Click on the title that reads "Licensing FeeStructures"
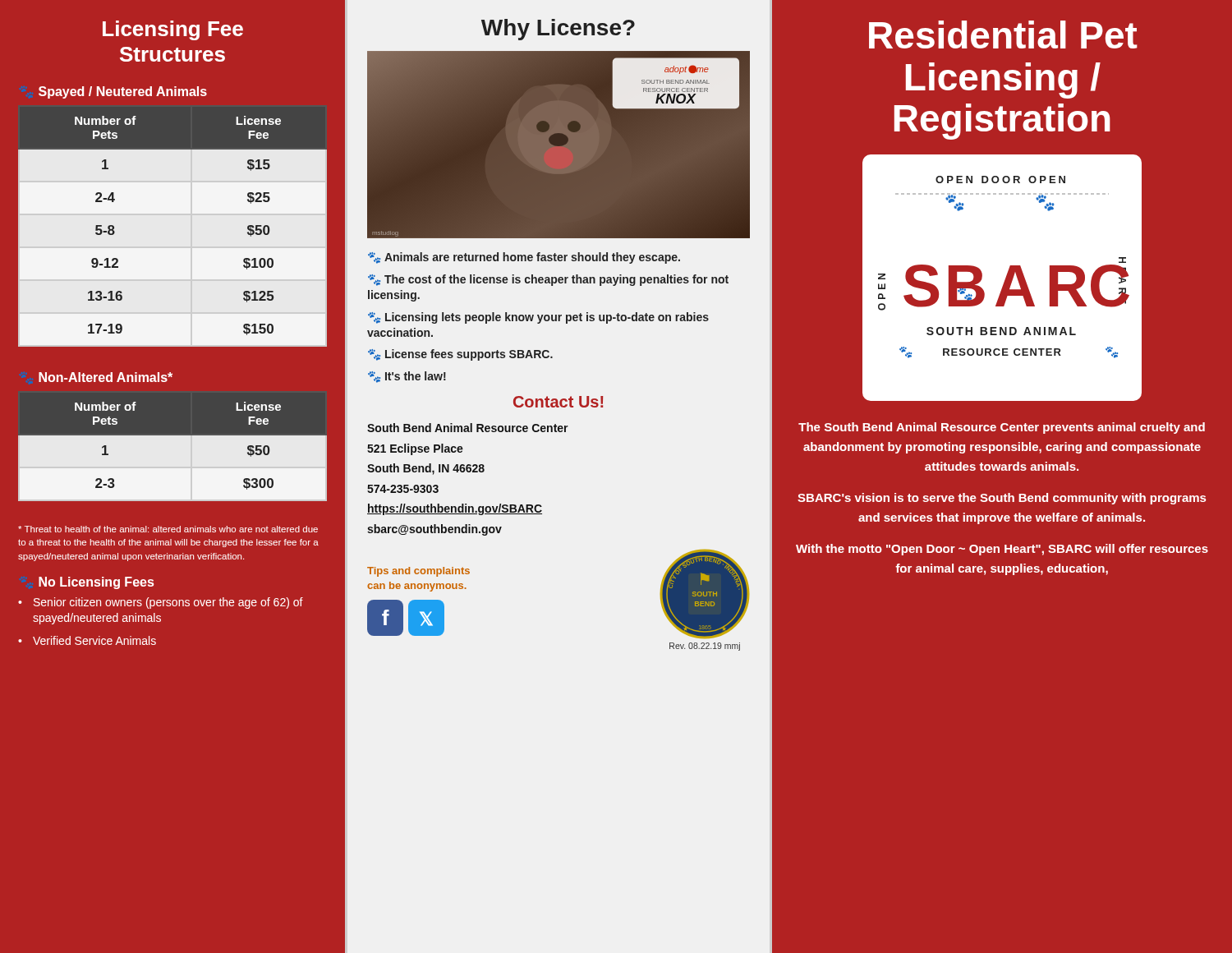Screen dimensions: 953x1232 coord(172,42)
